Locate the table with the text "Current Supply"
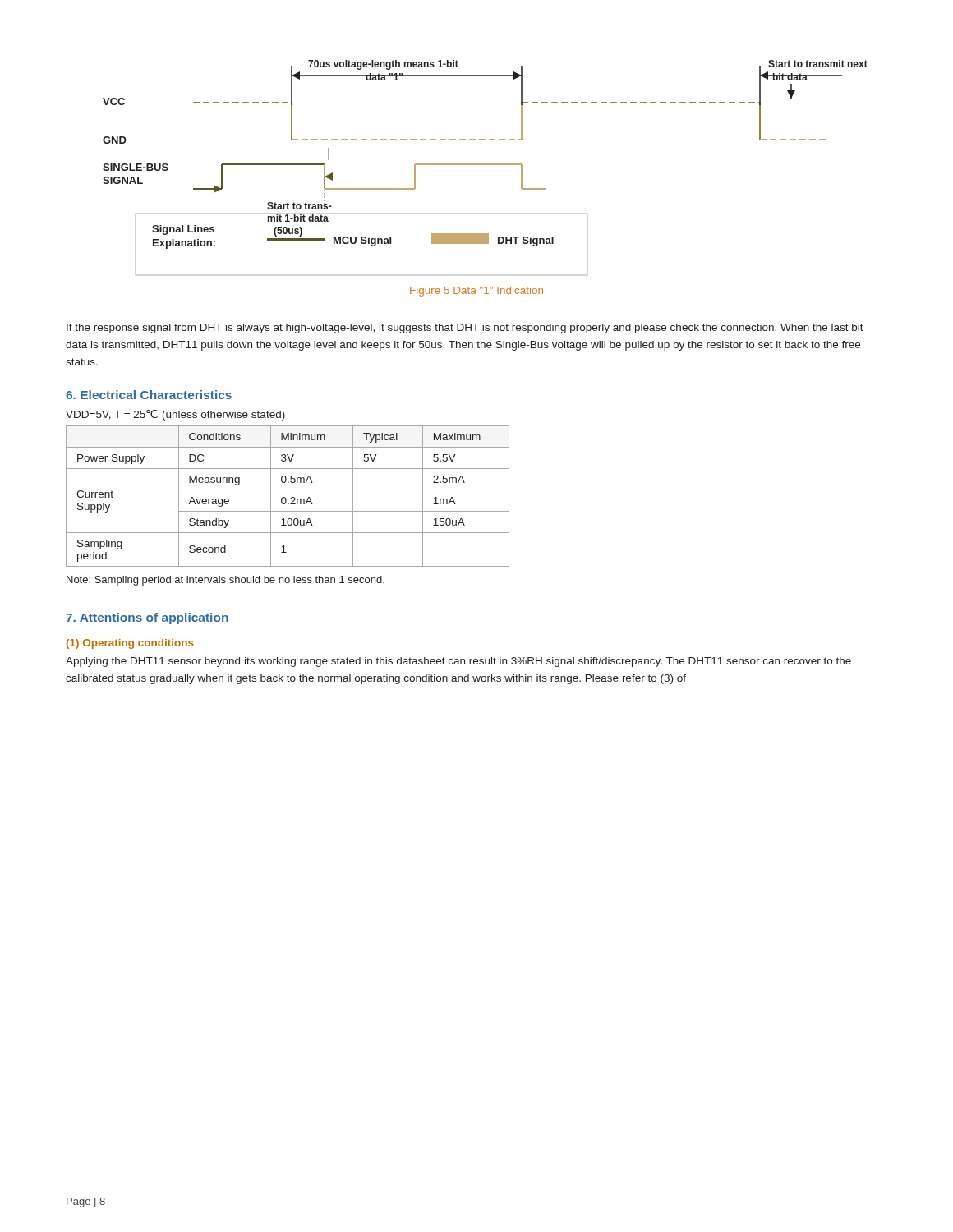 (x=476, y=496)
